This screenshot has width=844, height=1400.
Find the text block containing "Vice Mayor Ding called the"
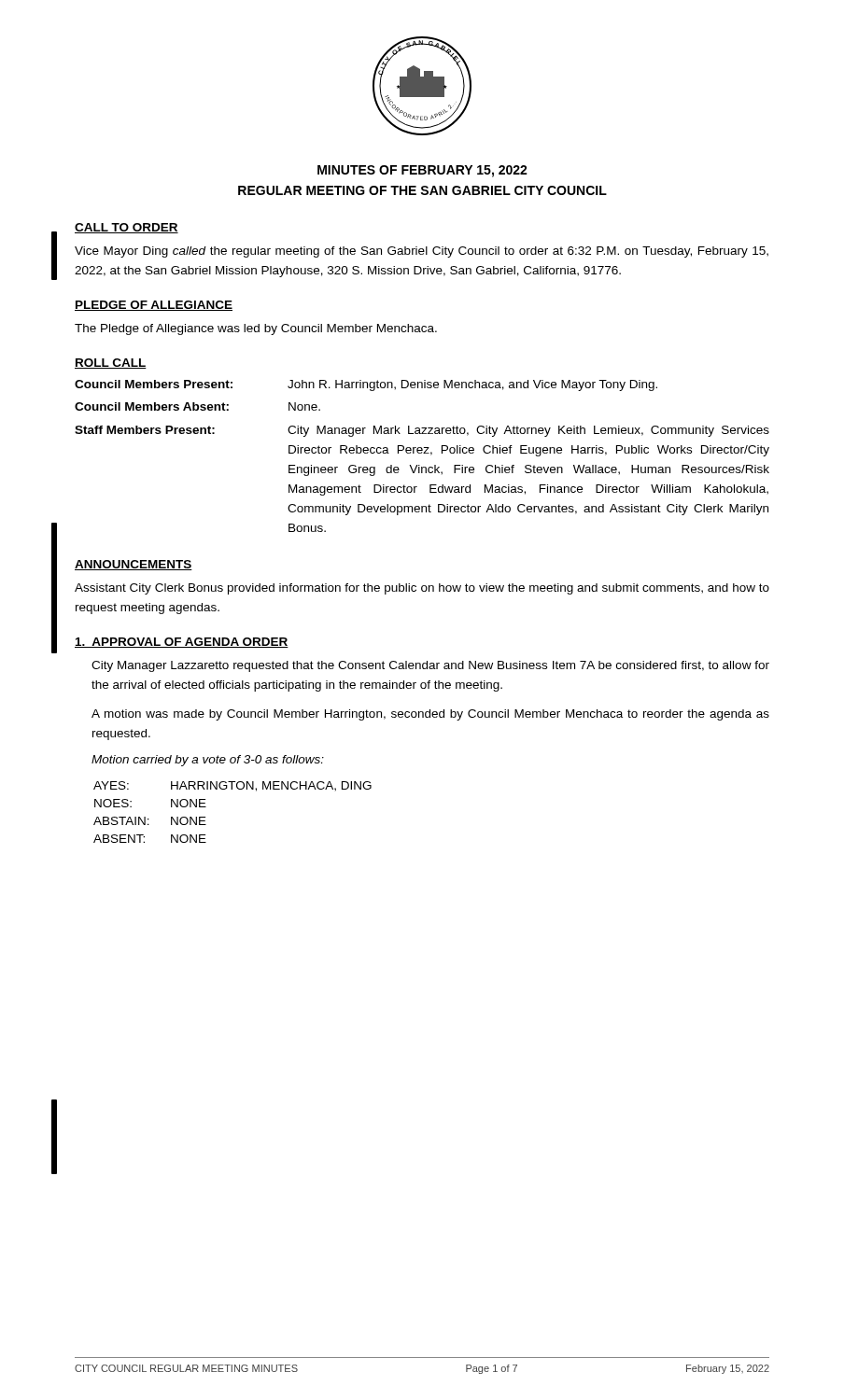pyautogui.click(x=422, y=260)
